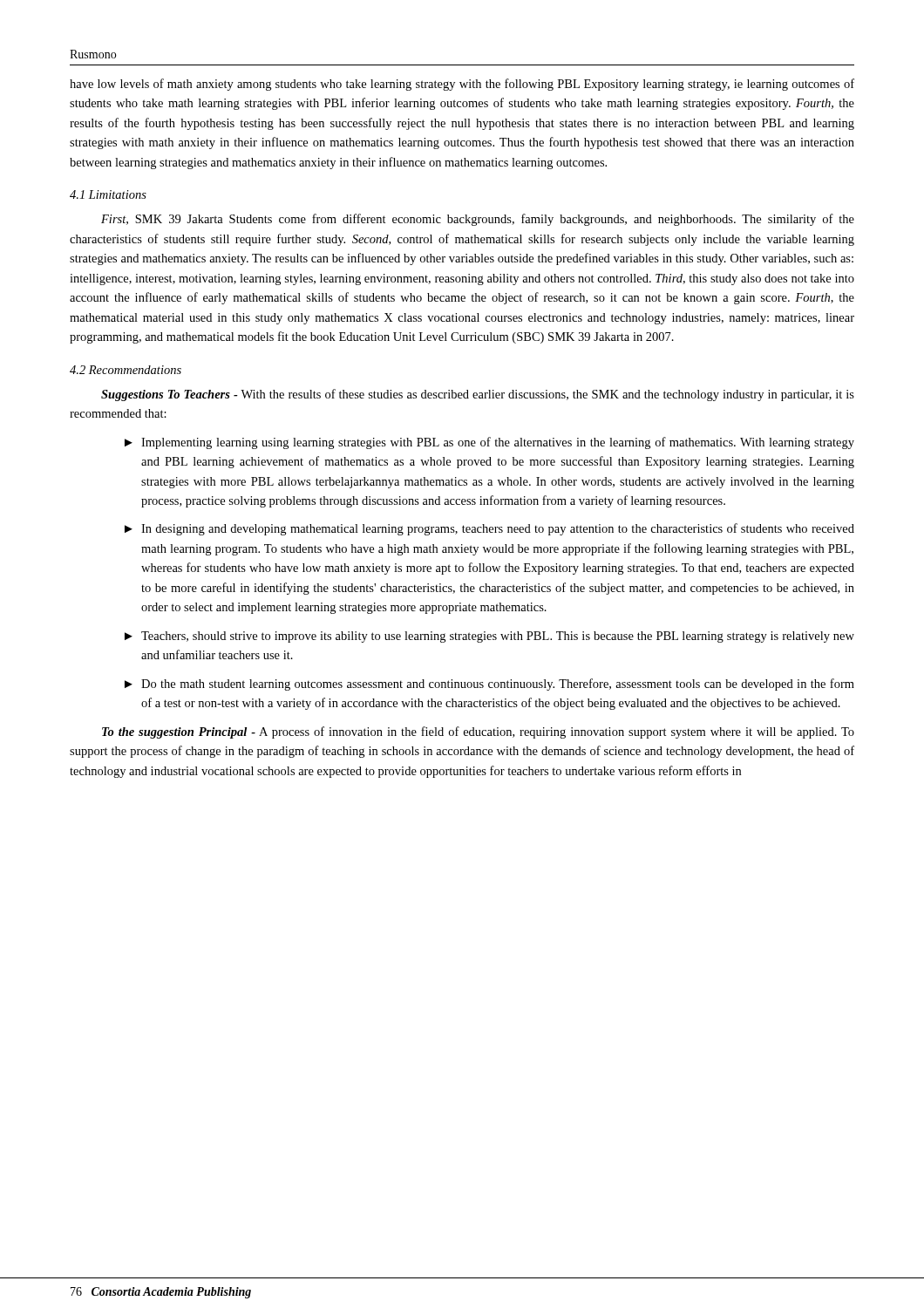The width and height of the screenshot is (924, 1308).
Task: Point to the text block starting "Suggestions To Teachers - With the"
Action: click(462, 404)
